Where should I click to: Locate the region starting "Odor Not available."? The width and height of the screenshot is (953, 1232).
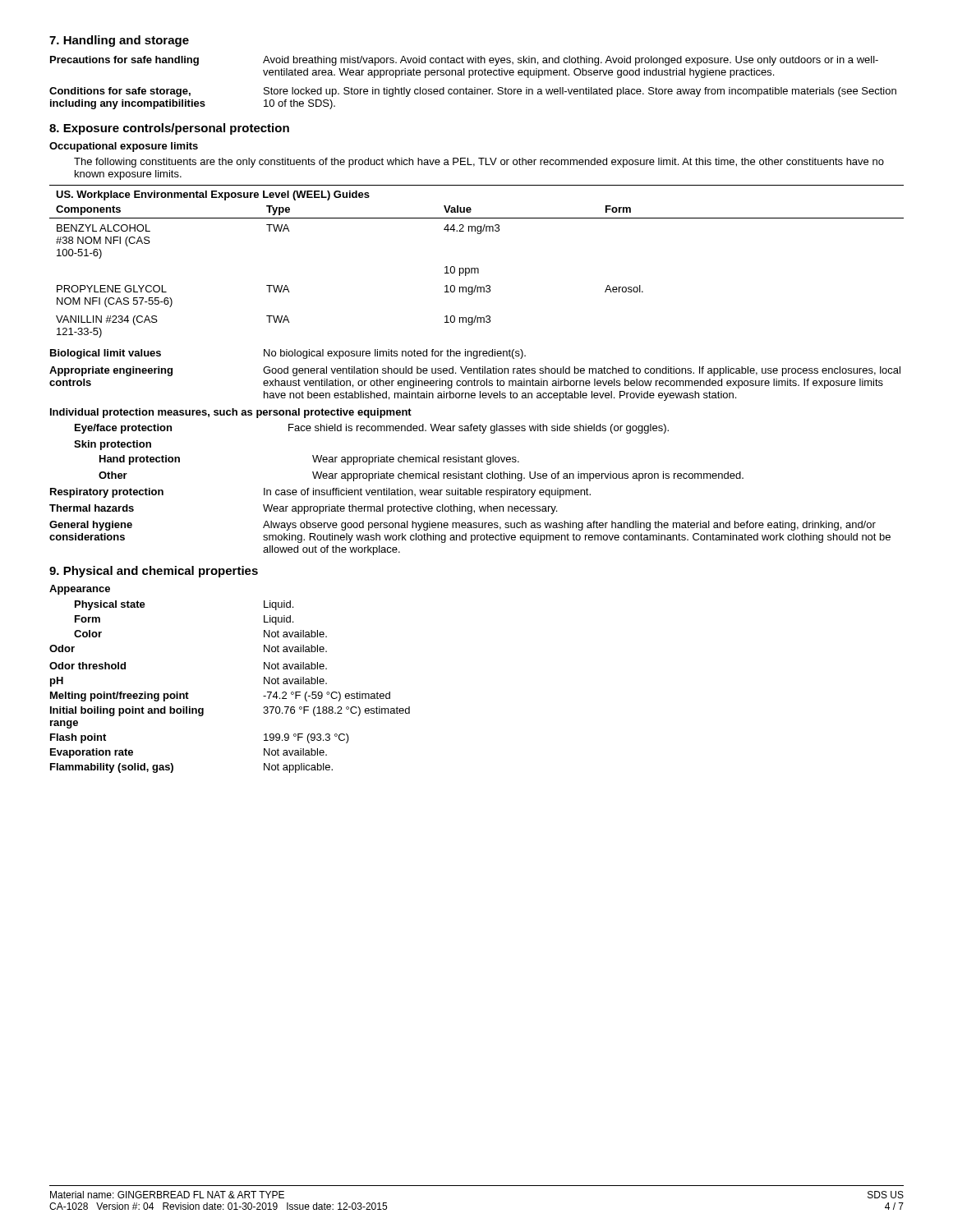click(67, 648)
